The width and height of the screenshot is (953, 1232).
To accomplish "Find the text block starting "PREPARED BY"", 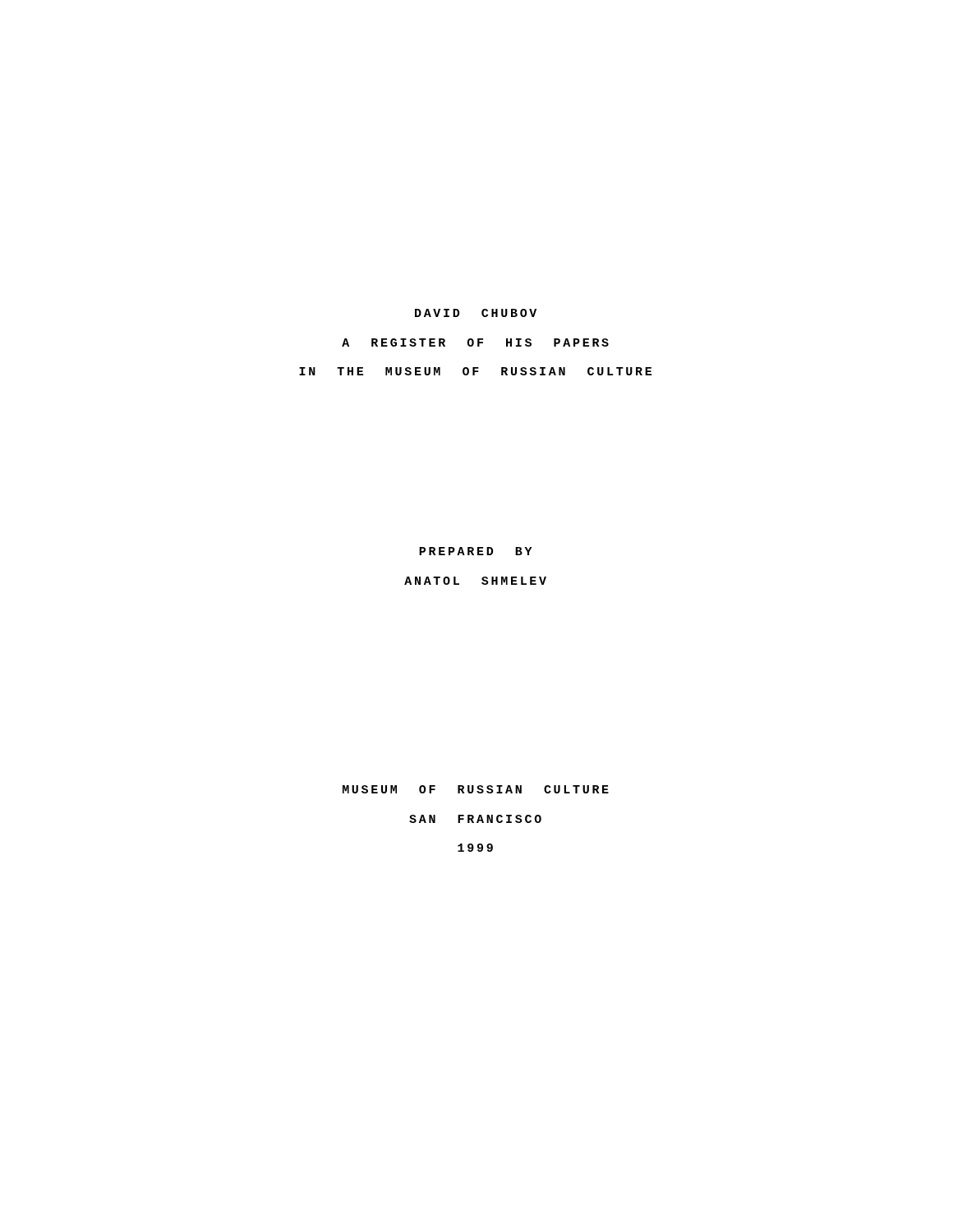I will click(x=476, y=552).
